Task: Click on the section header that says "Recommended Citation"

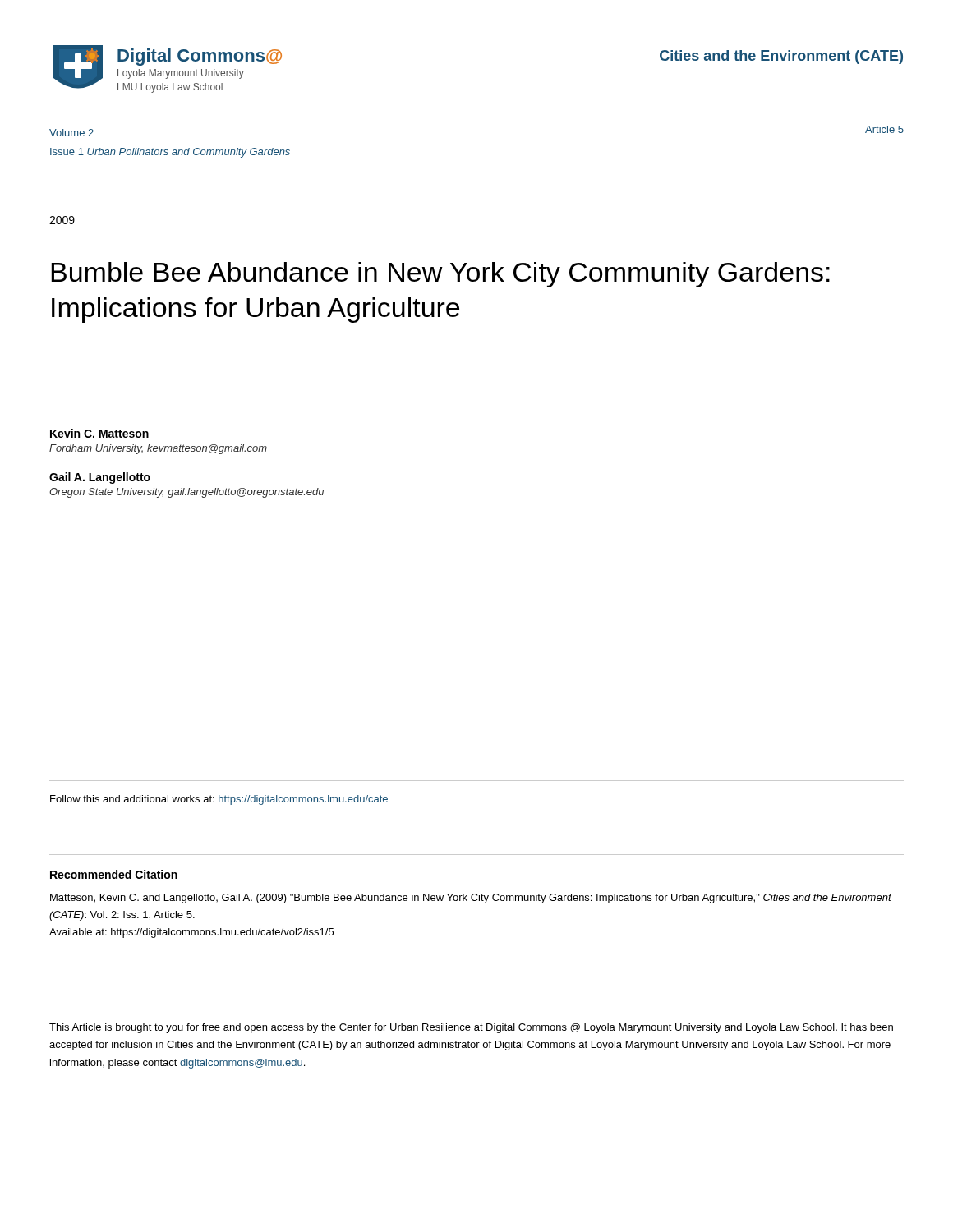Action: coord(114,875)
